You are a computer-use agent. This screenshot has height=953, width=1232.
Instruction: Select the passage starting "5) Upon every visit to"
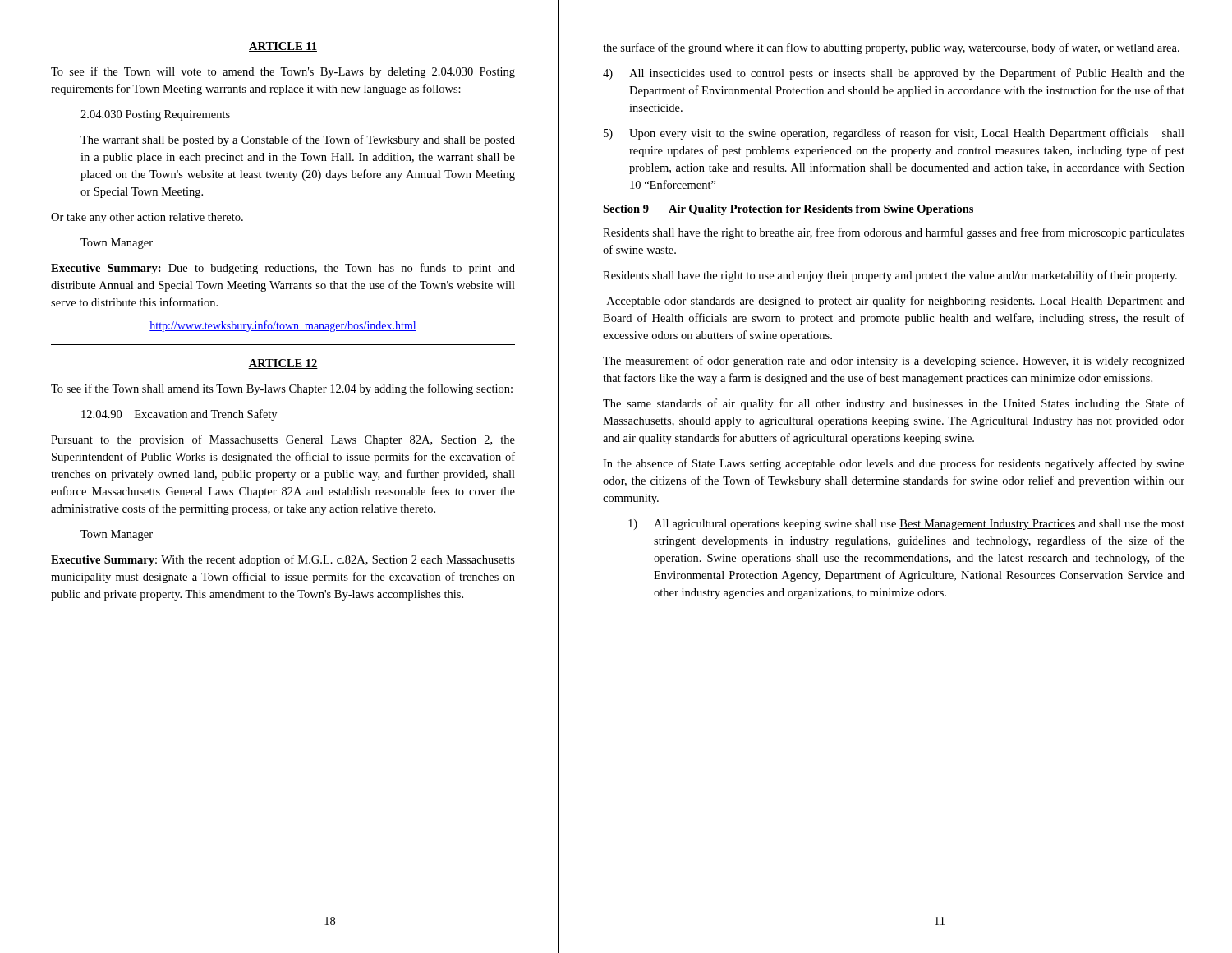pyautogui.click(x=894, y=159)
